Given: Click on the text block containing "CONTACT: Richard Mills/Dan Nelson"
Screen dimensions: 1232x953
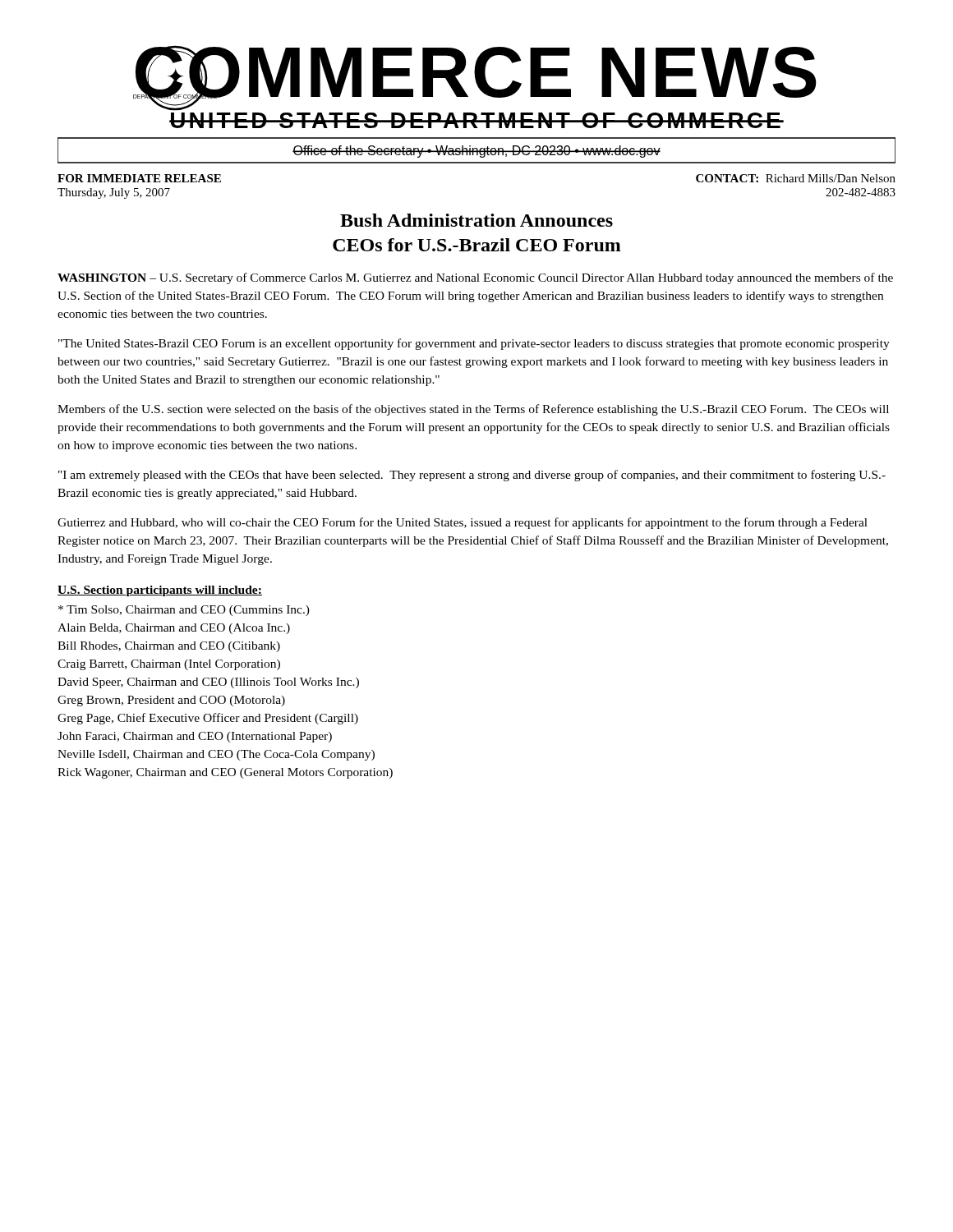Looking at the screenshot, I should click(795, 185).
